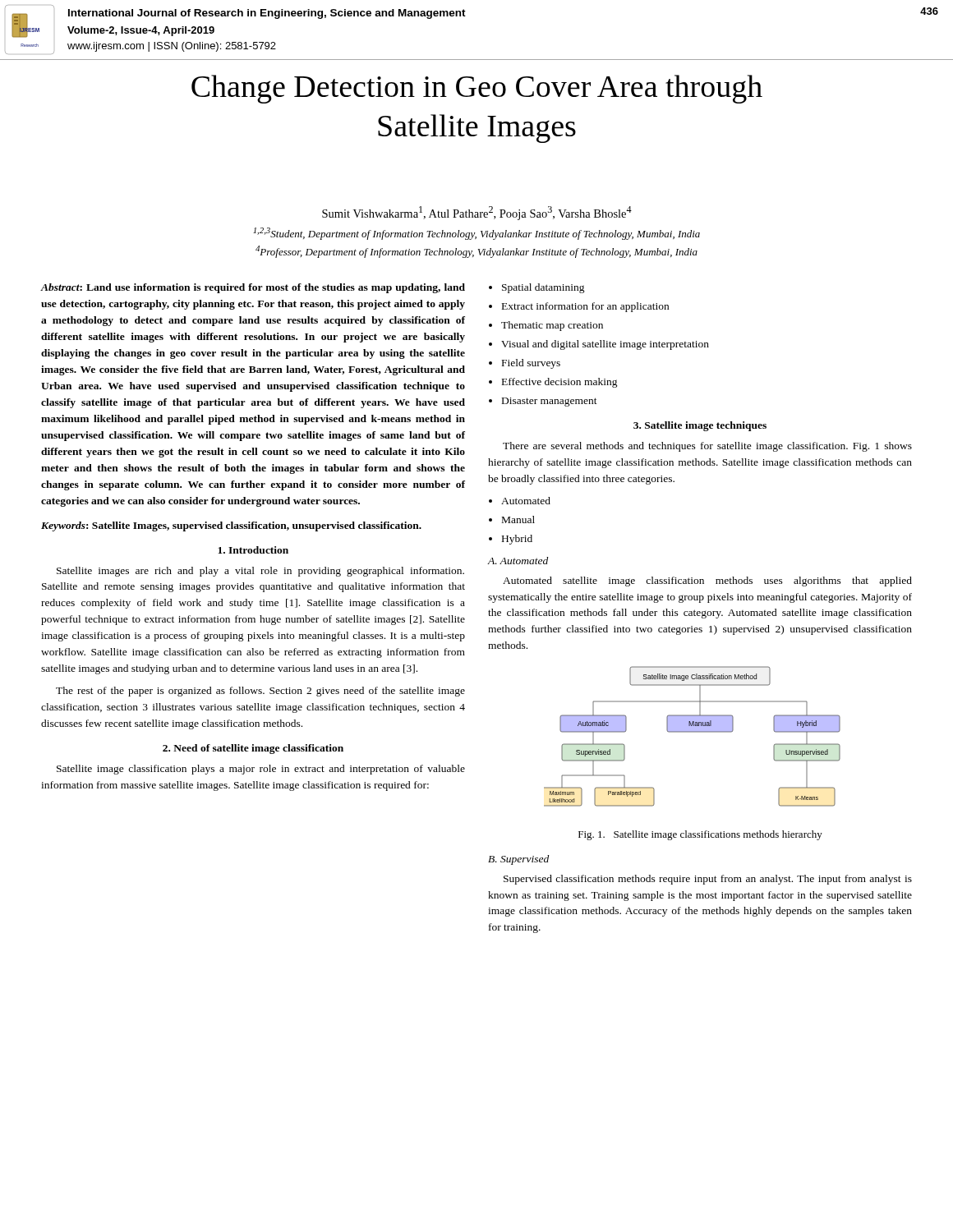The height and width of the screenshot is (1232, 953).
Task: Locate the region starting "Fig. 1. Satellite image classifications methods"
Action: point(700,834)
